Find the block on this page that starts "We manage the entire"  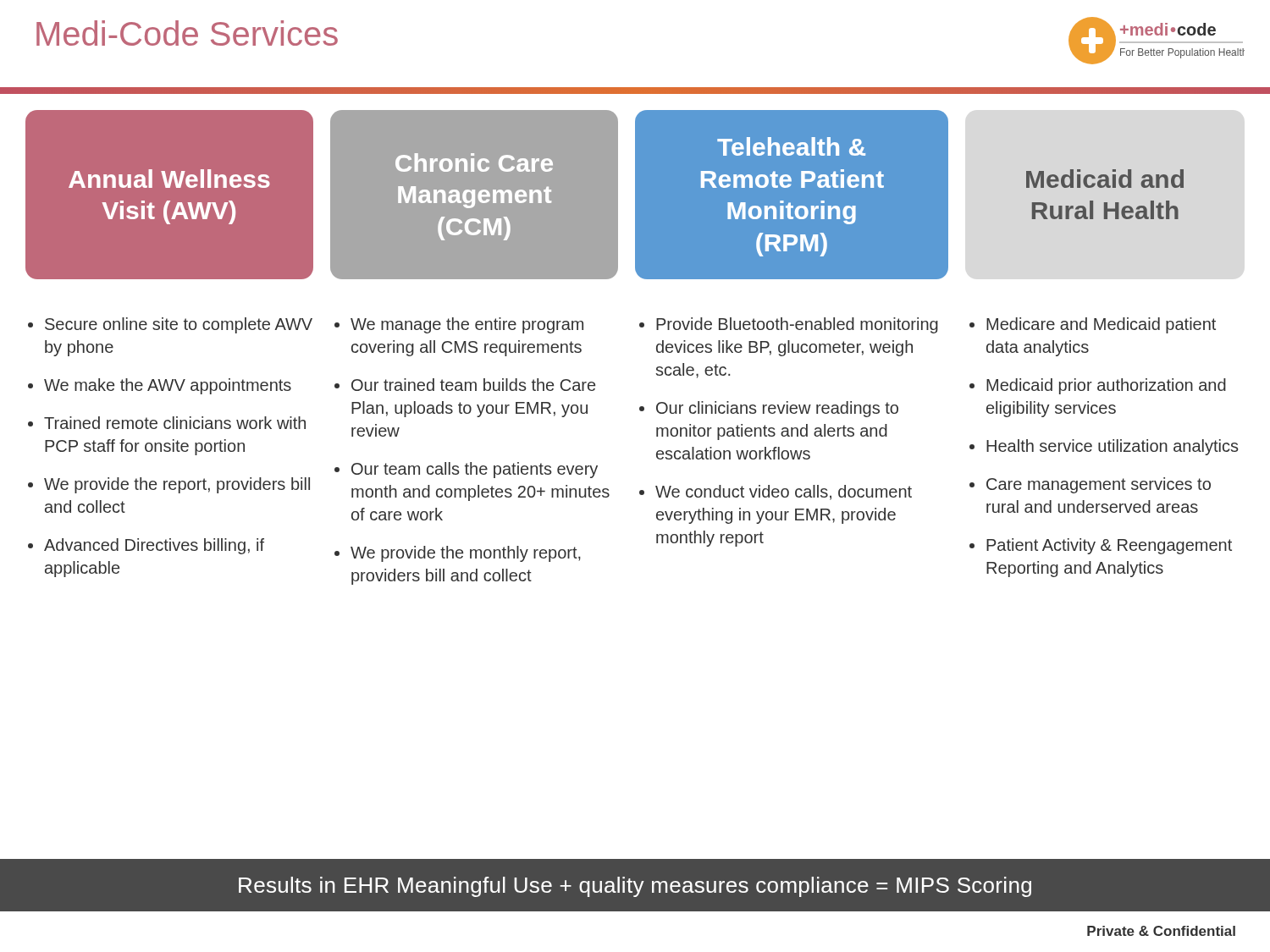(468, 336)
